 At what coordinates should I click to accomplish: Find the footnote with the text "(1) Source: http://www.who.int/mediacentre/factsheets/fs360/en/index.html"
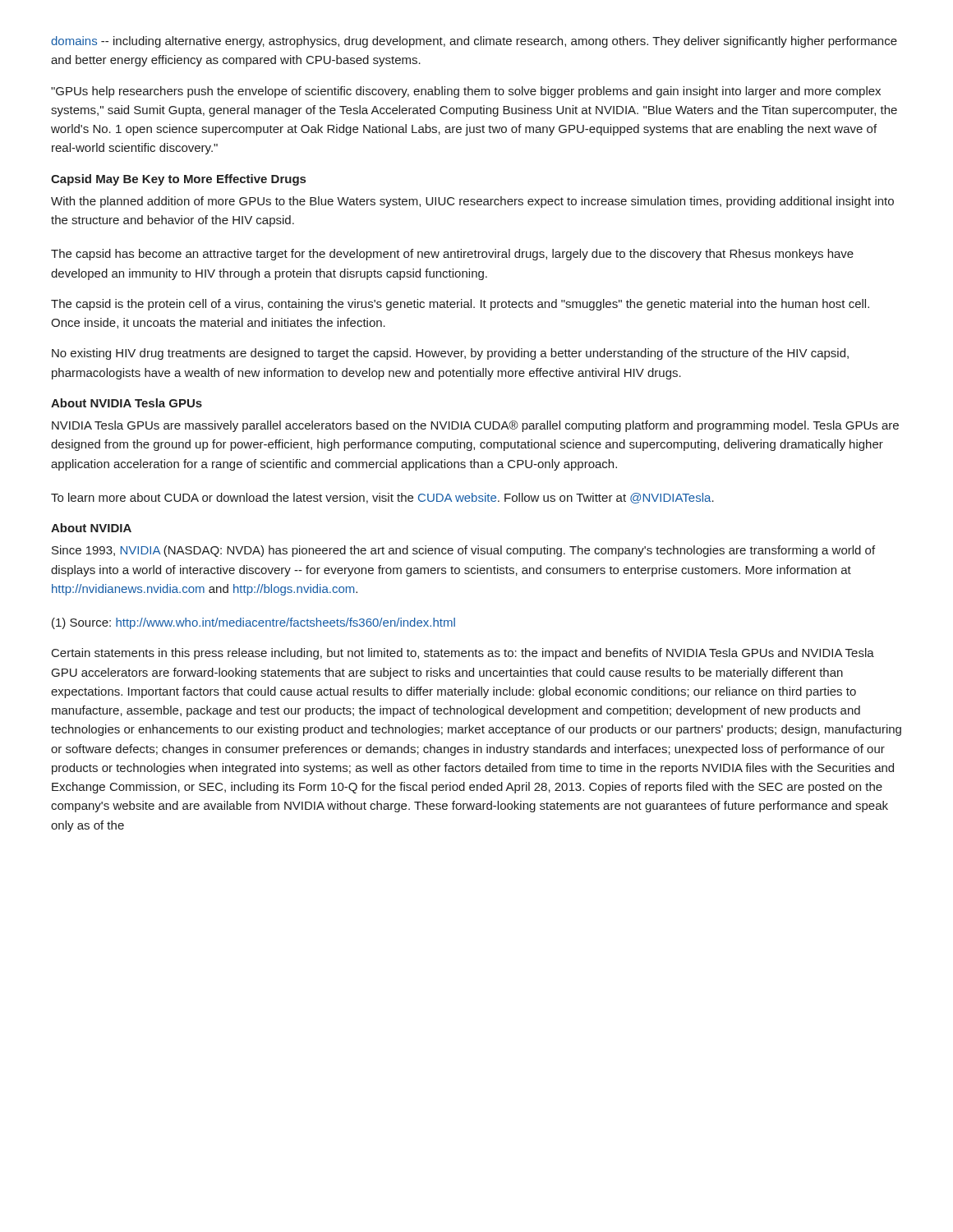pyautogui.click(x=253, y=623)
